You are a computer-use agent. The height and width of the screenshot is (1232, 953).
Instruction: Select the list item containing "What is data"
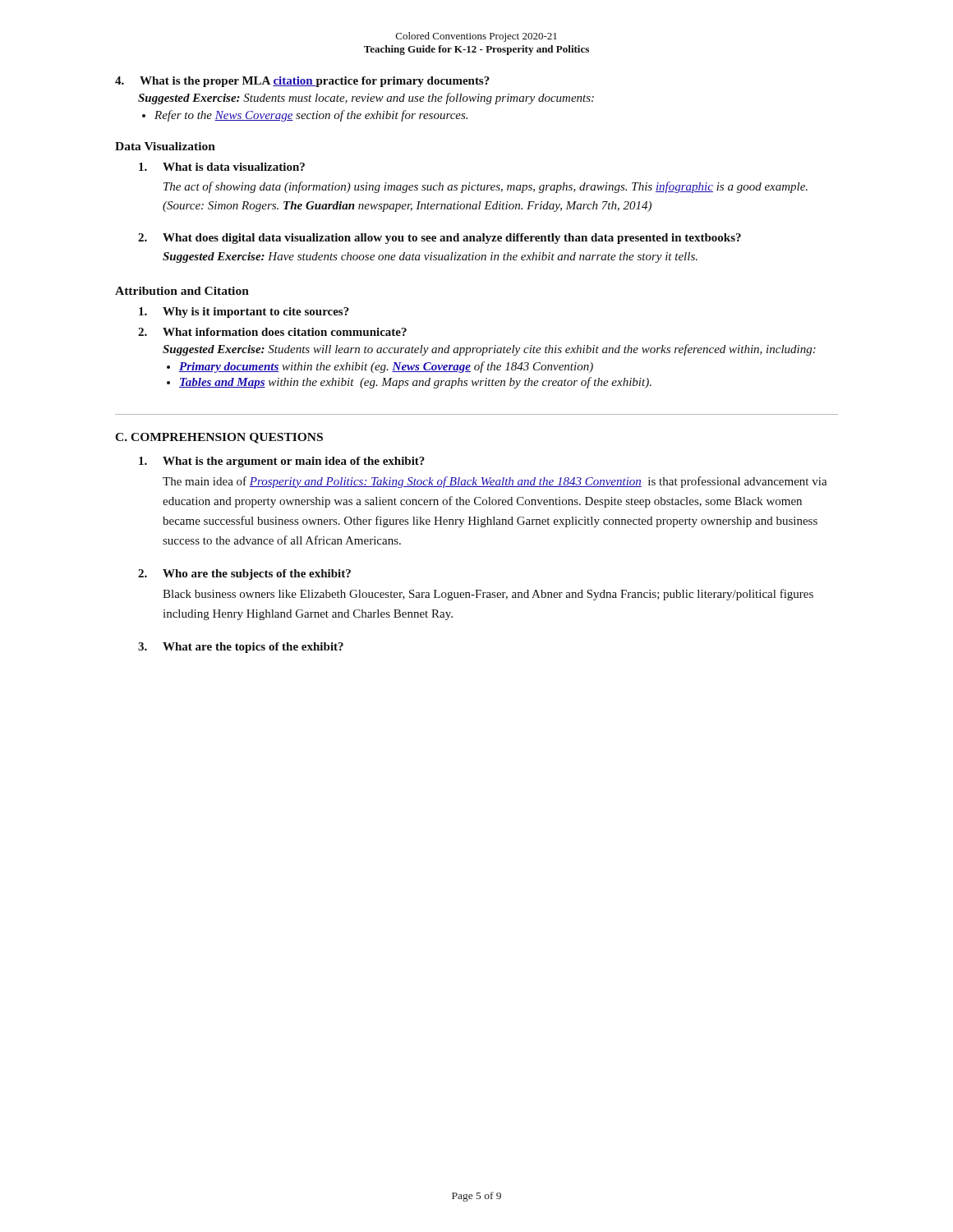click(476, 188)
